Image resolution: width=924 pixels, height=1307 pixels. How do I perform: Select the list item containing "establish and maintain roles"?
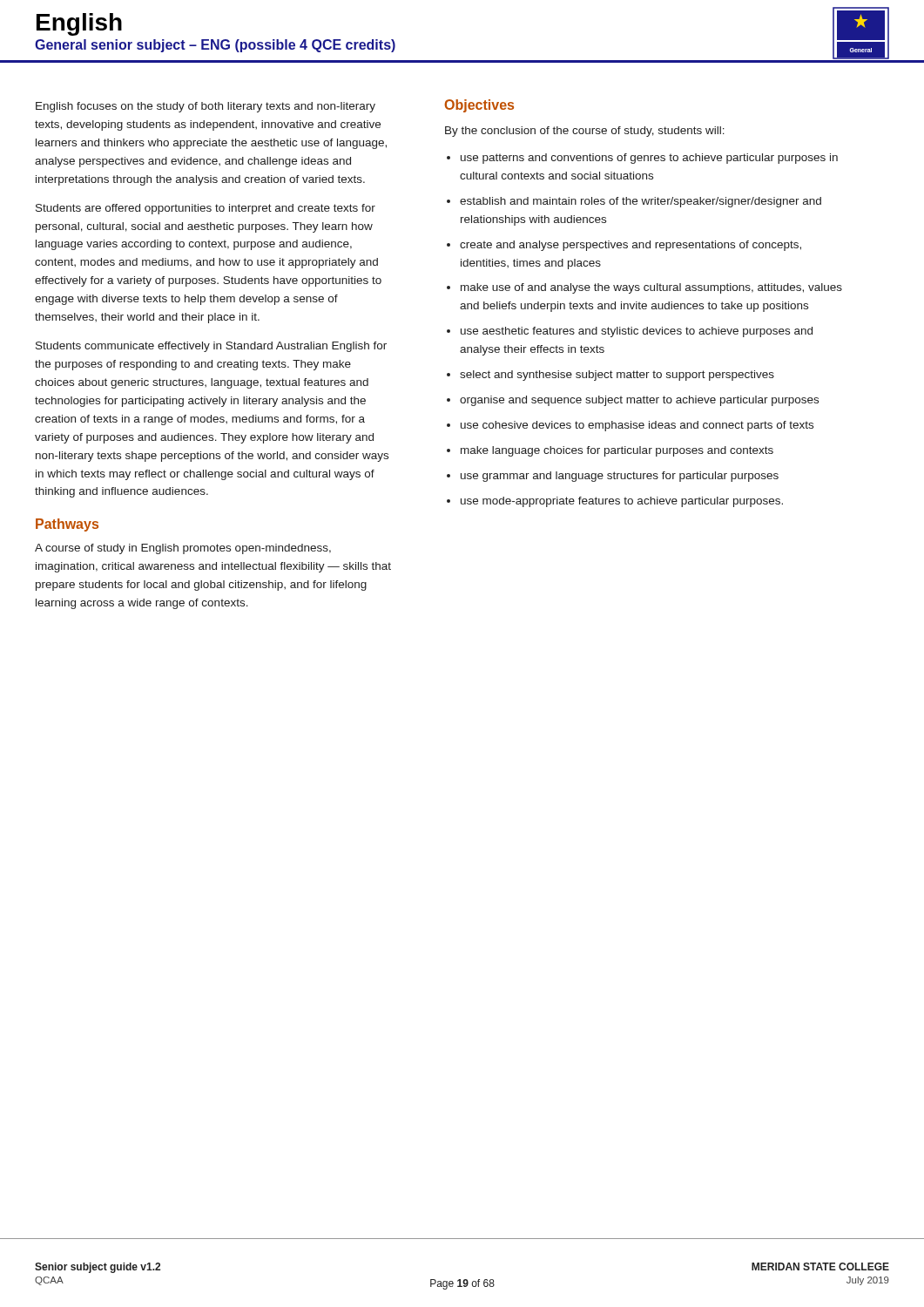[641, 210]
